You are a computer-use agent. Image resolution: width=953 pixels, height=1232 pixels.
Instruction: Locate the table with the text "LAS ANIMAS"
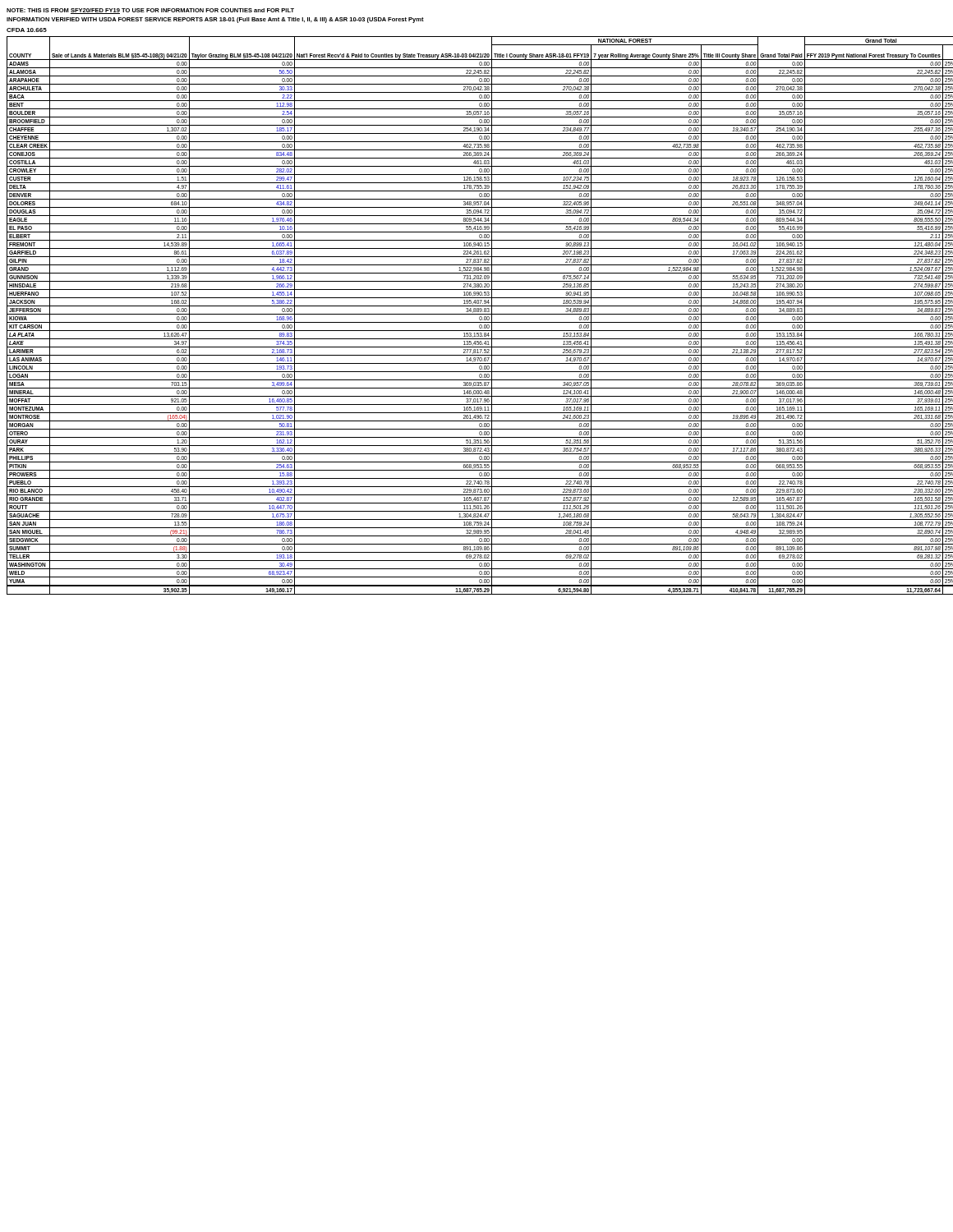point(476,315)
